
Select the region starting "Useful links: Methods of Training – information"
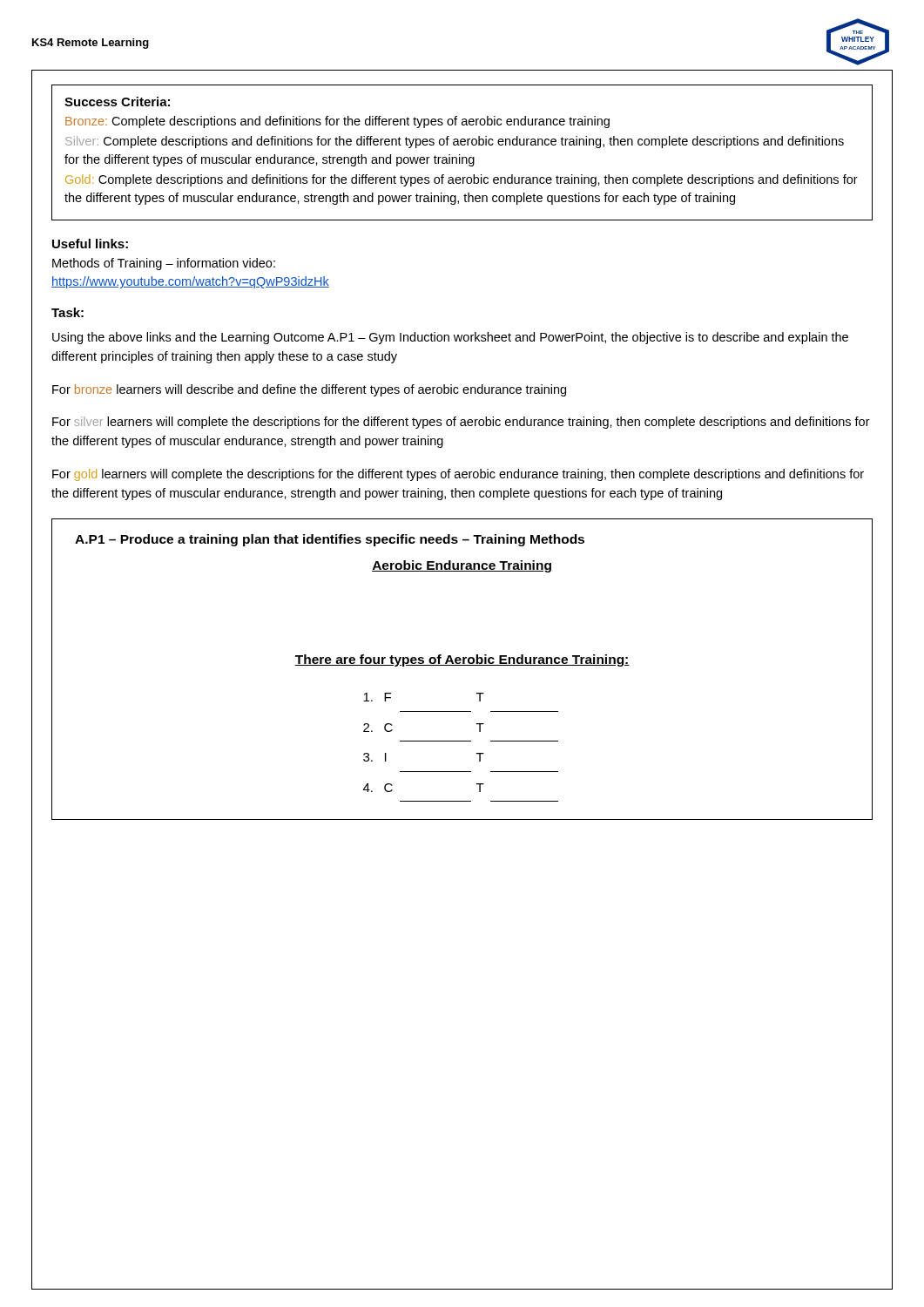(90, 244)
